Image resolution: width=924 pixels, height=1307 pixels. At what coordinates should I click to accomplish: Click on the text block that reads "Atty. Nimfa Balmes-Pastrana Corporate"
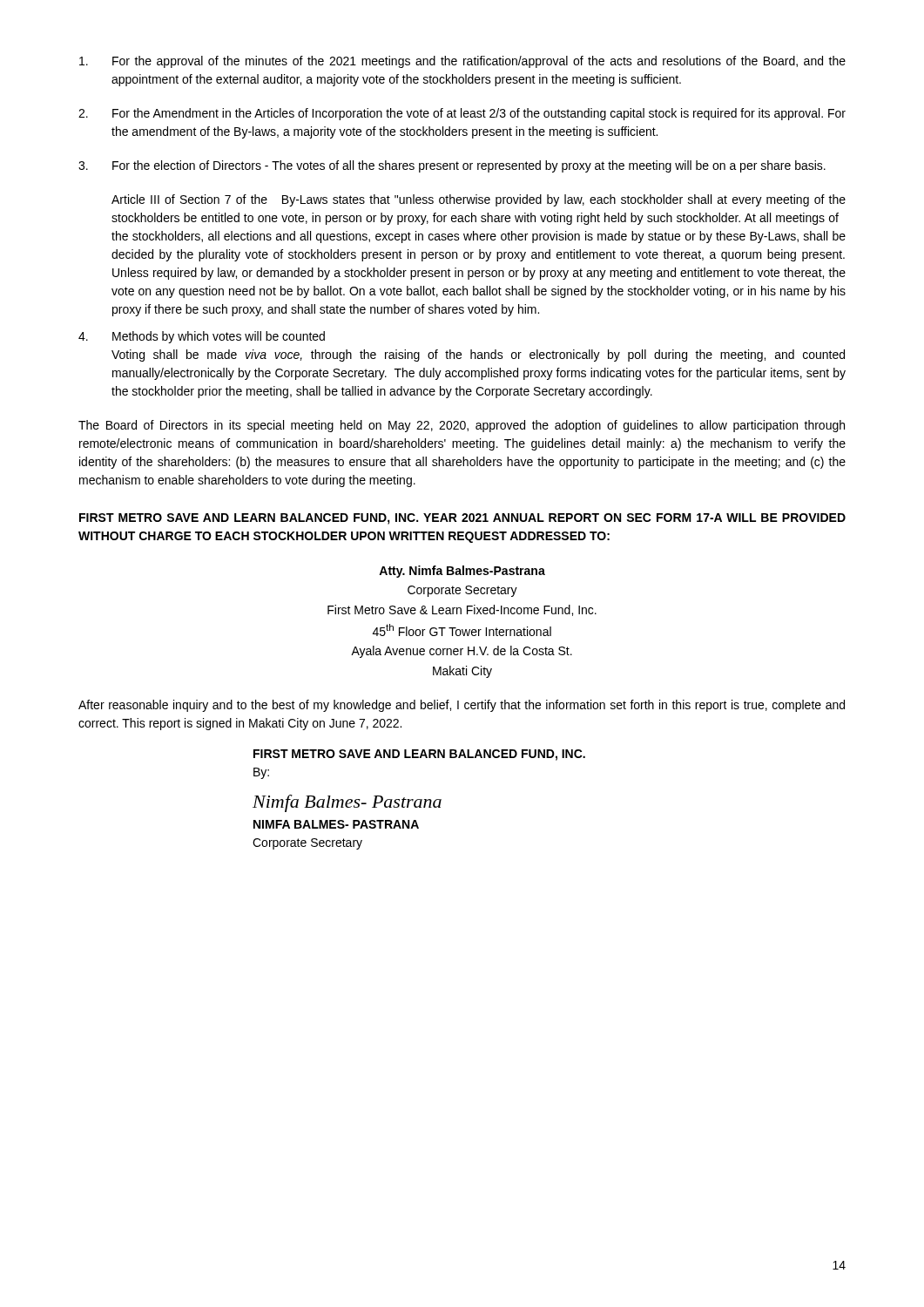[x=462, y=621]
